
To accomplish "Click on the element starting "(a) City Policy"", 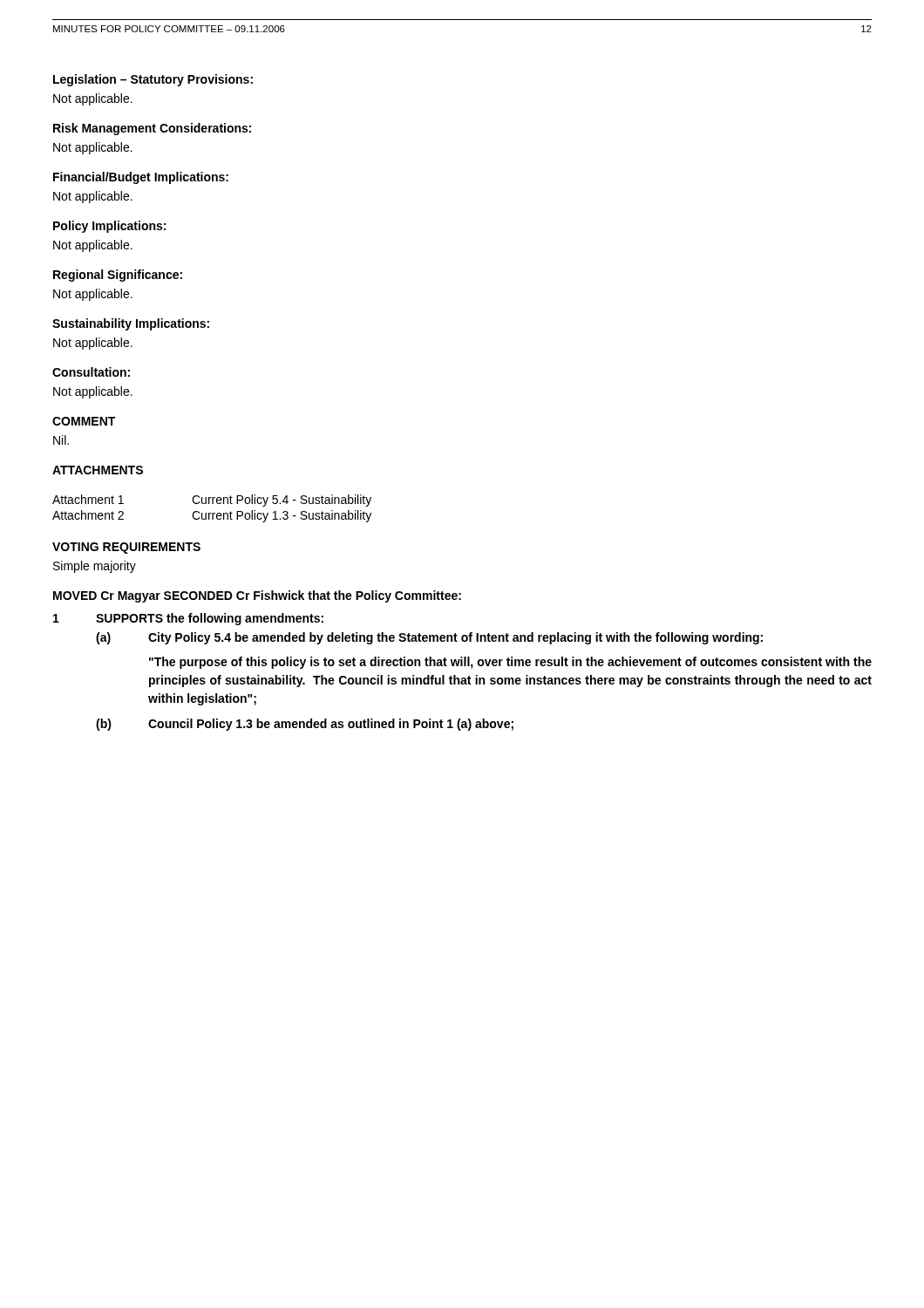I will click(484, 637).
